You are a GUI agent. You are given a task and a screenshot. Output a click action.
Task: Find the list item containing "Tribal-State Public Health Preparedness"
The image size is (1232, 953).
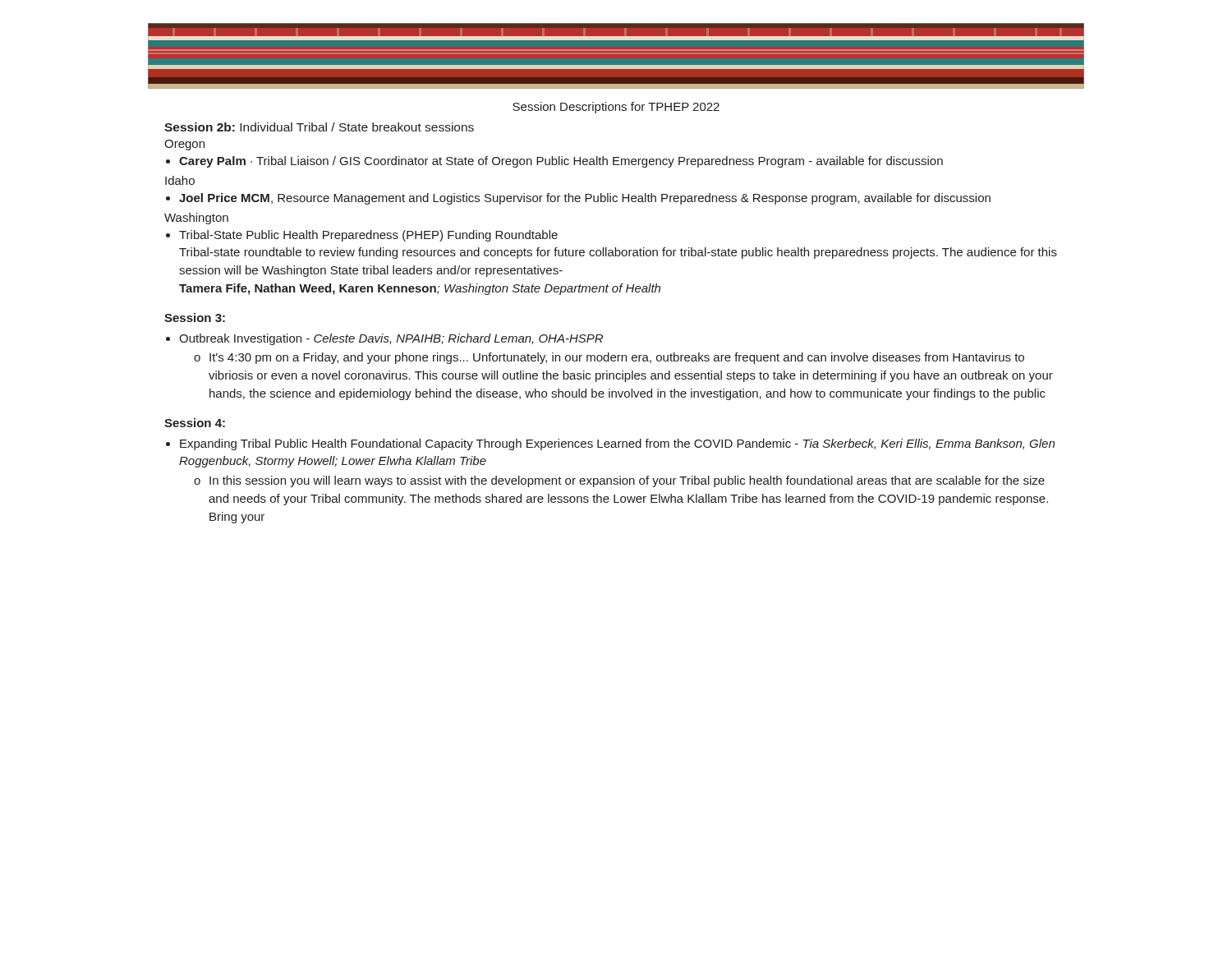[618, 261]
